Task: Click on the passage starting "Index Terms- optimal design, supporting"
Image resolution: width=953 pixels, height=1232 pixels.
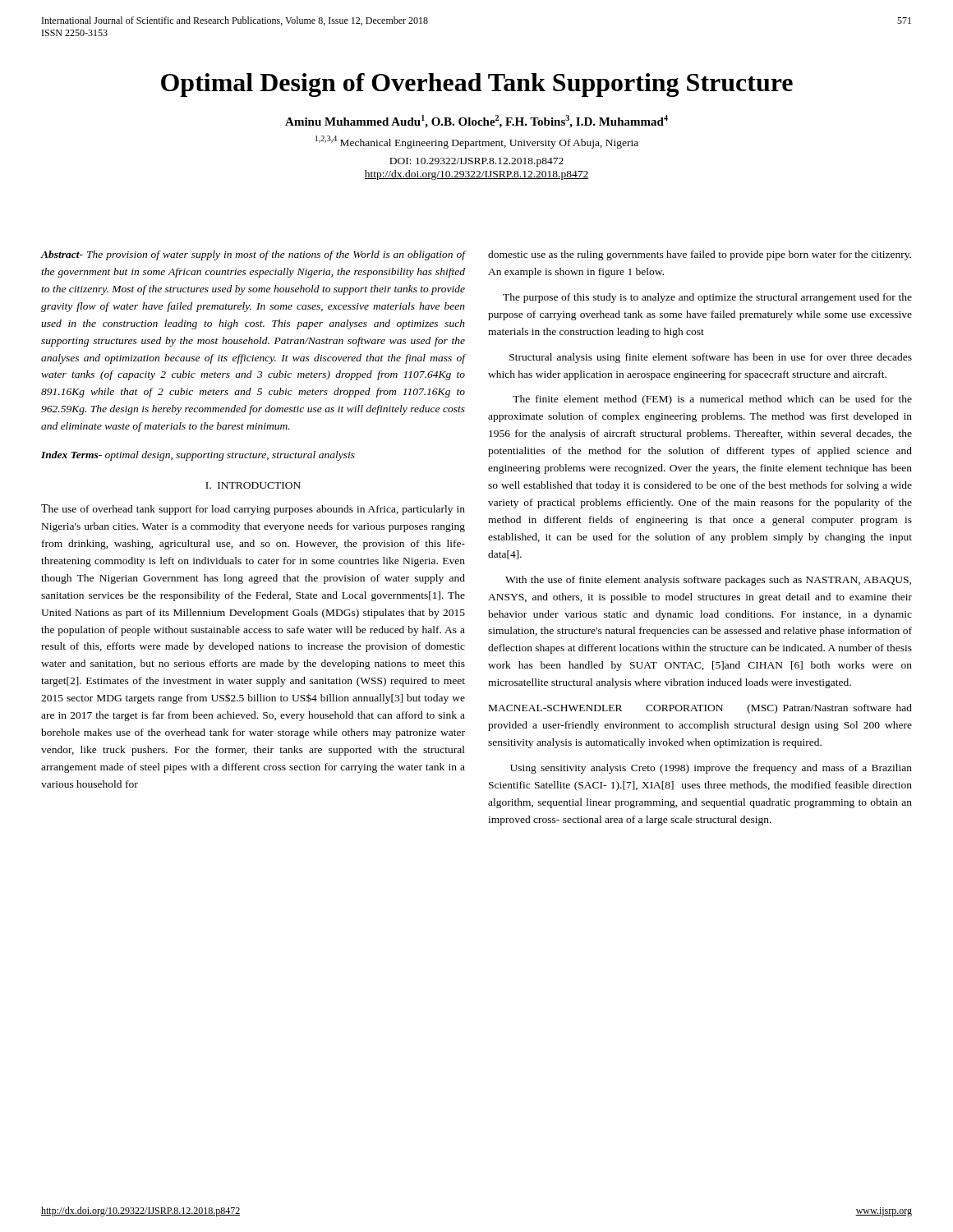Action: pos(198,455)
